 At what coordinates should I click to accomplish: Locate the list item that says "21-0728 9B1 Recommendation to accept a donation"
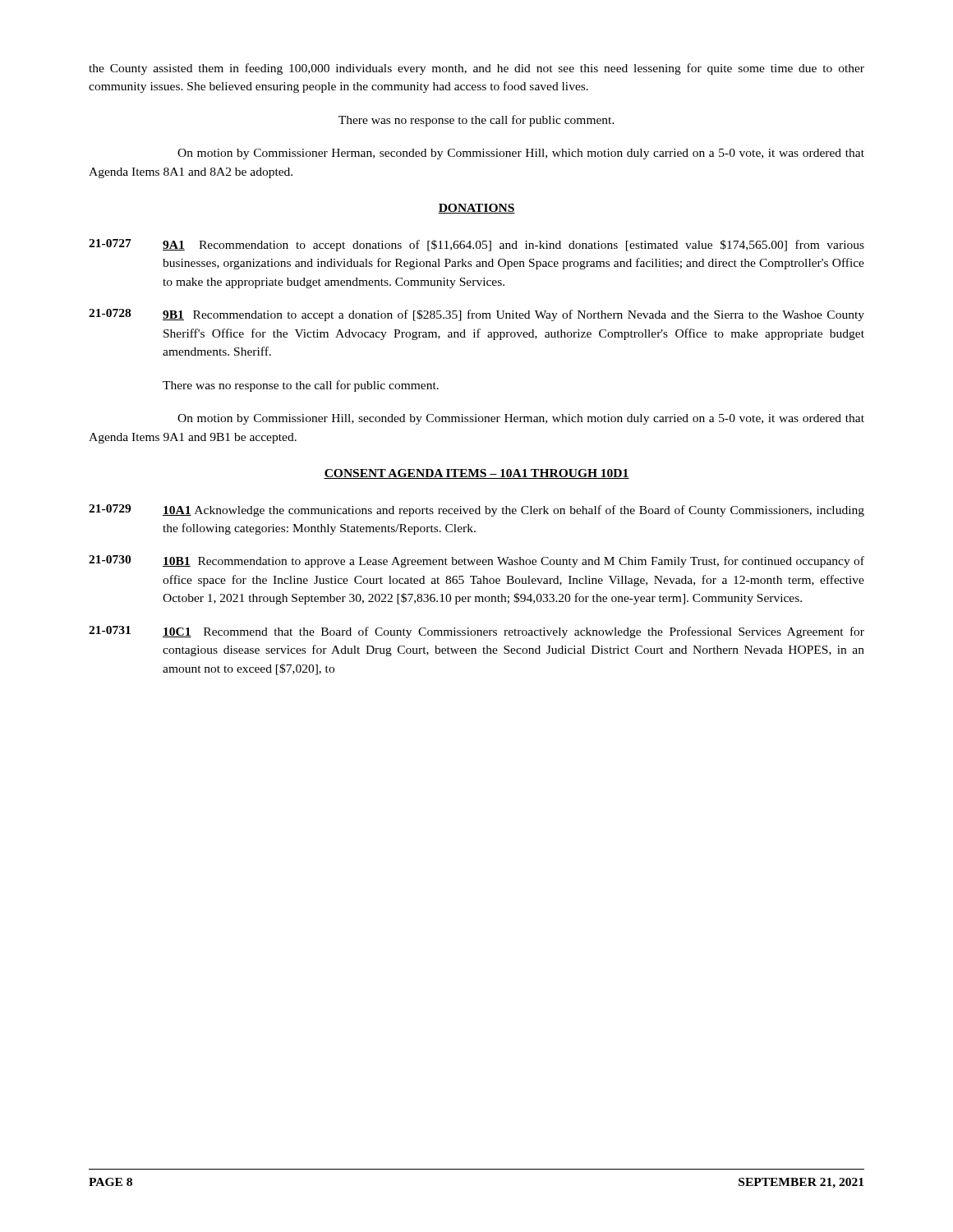point(476,333)
